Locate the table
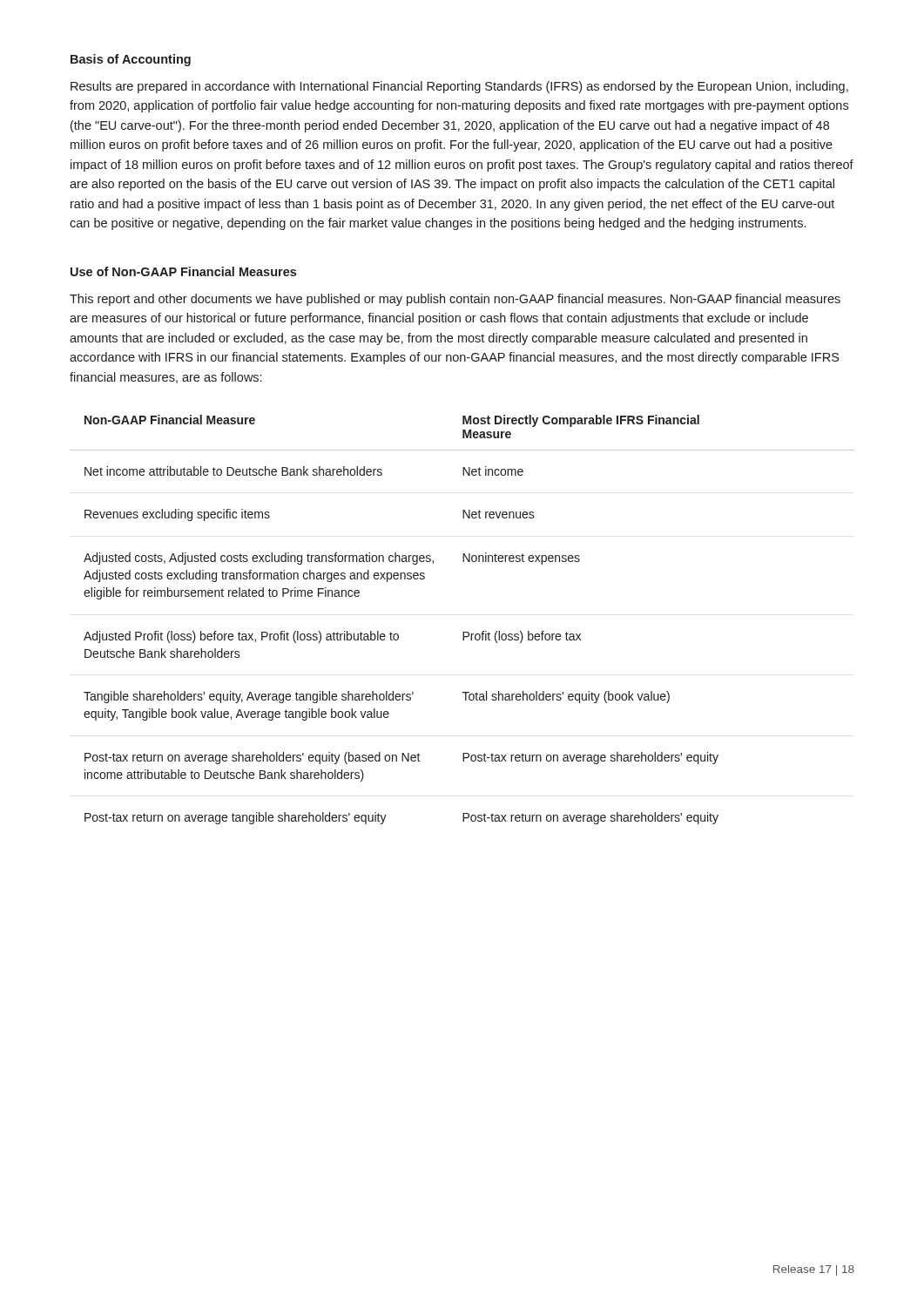924x1307 pixels. click(462, 622)
